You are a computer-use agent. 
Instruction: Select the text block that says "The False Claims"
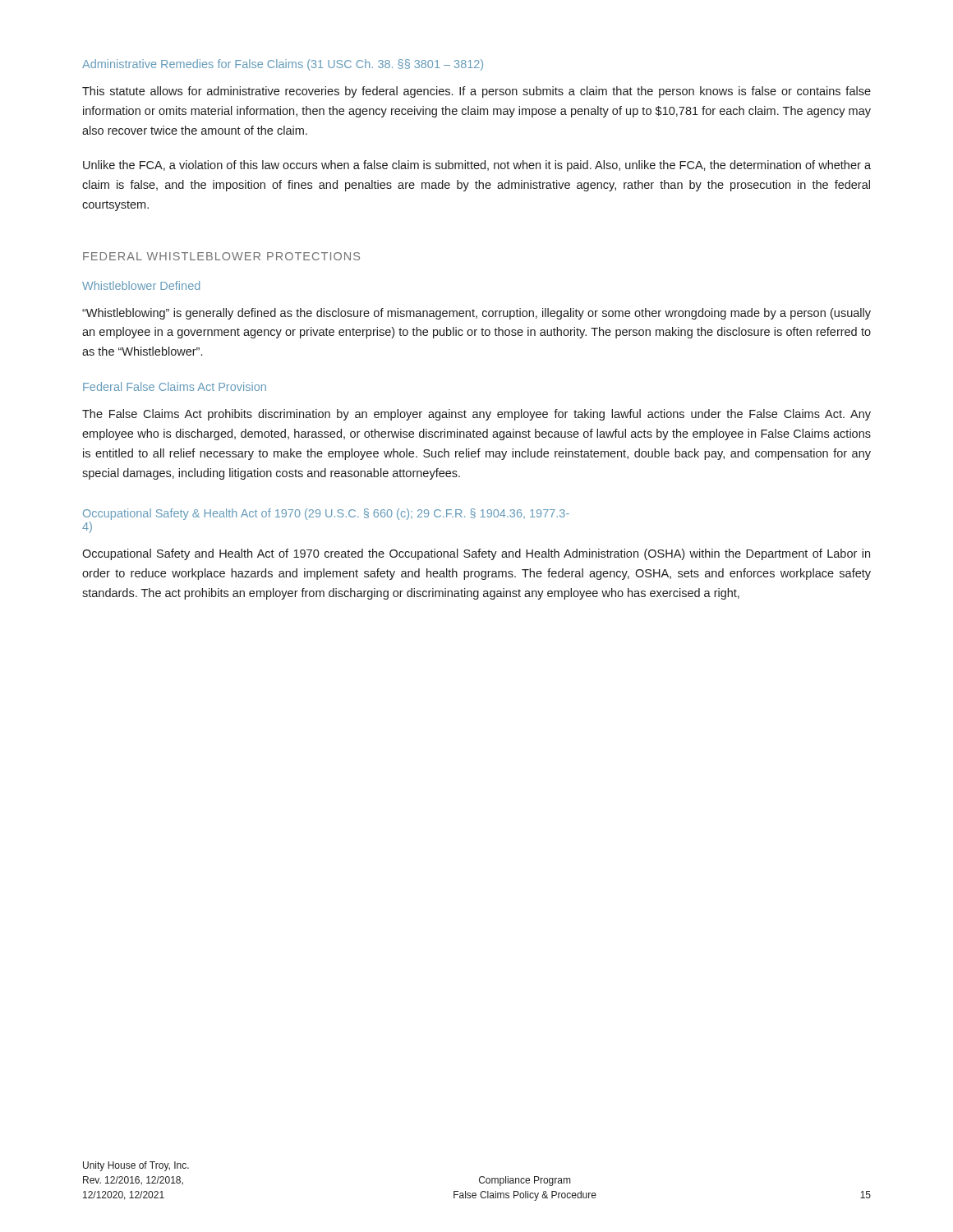476,444
